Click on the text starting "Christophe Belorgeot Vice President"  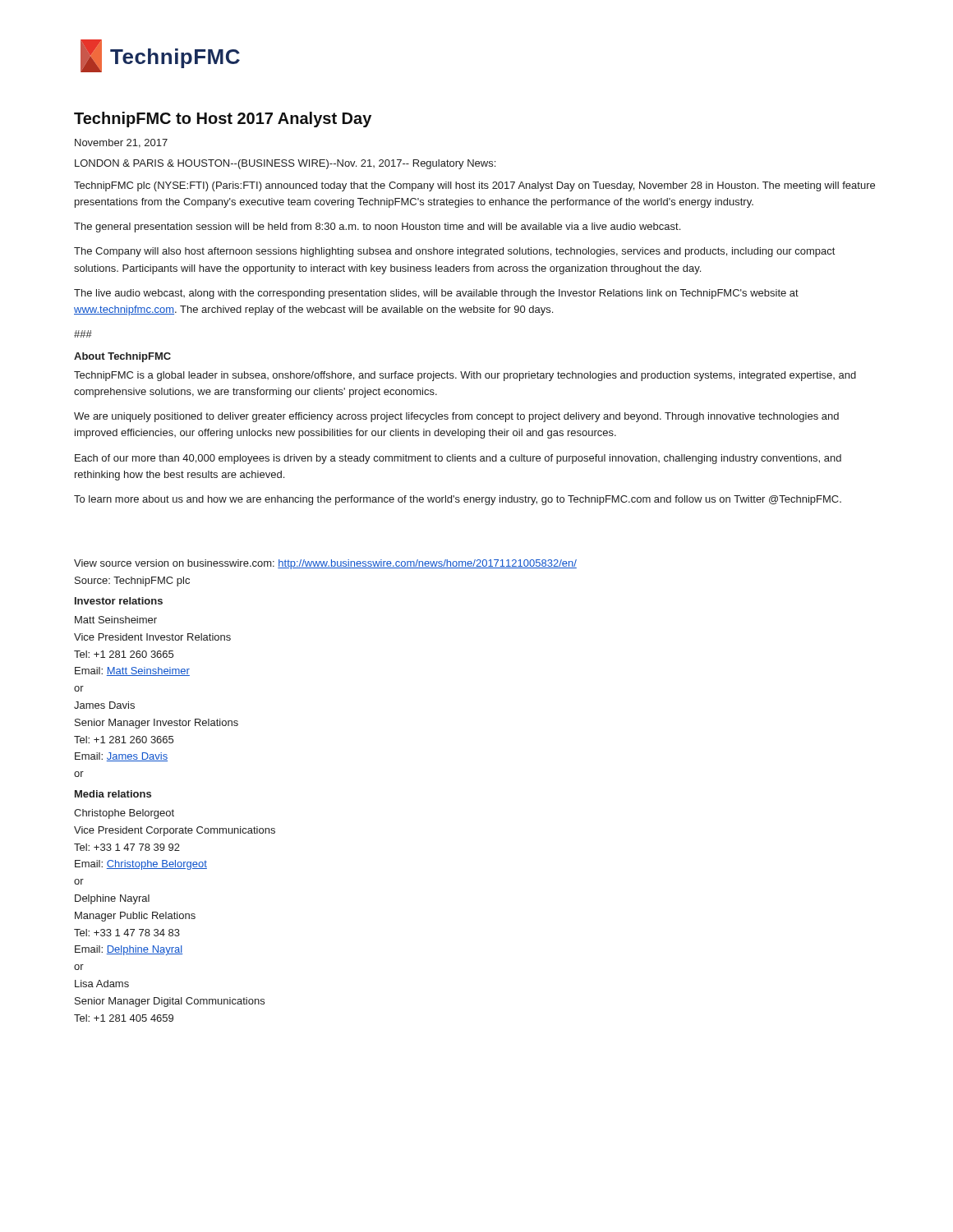point(175,915)
